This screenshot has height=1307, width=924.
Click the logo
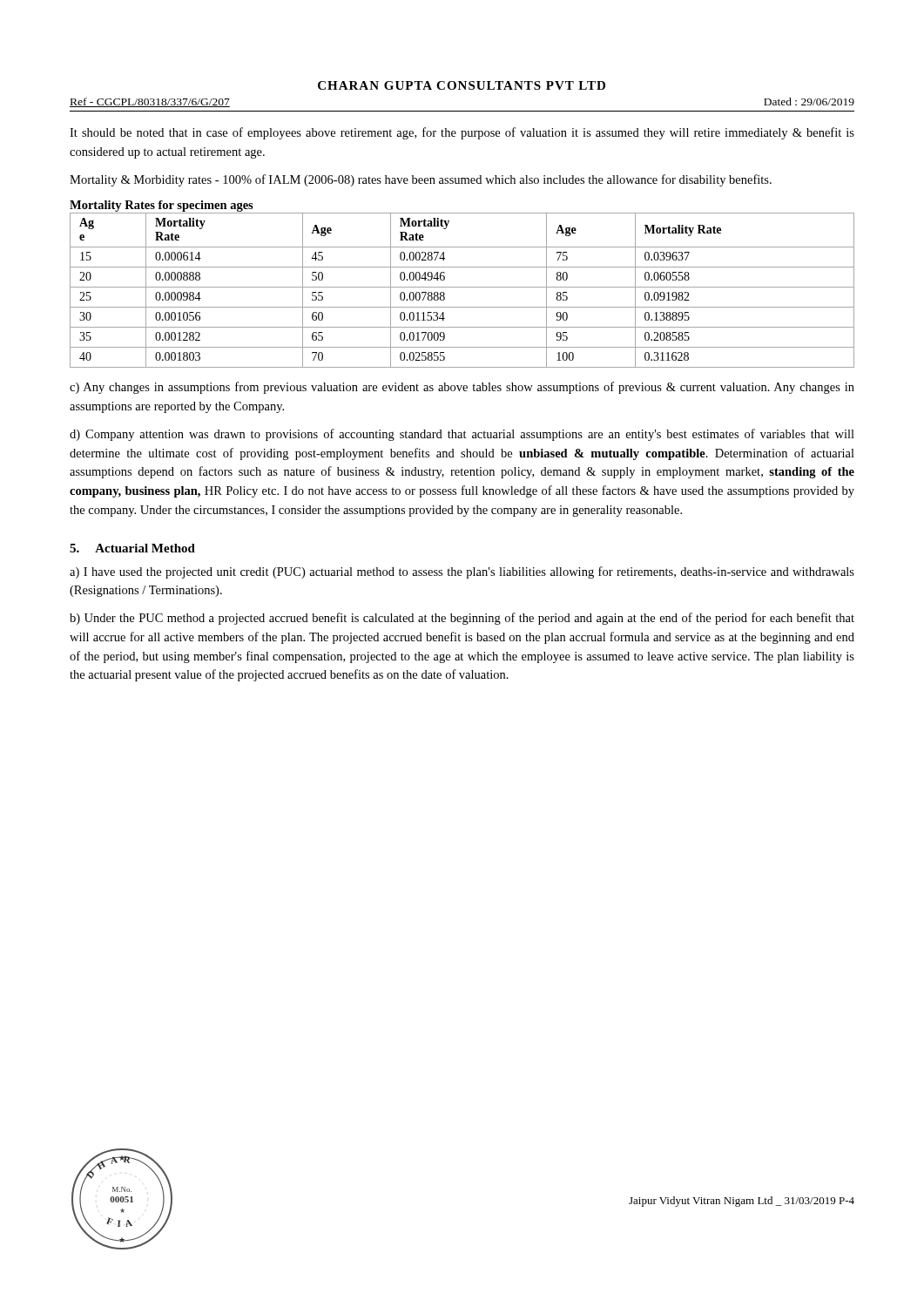tap(122, 1201)
